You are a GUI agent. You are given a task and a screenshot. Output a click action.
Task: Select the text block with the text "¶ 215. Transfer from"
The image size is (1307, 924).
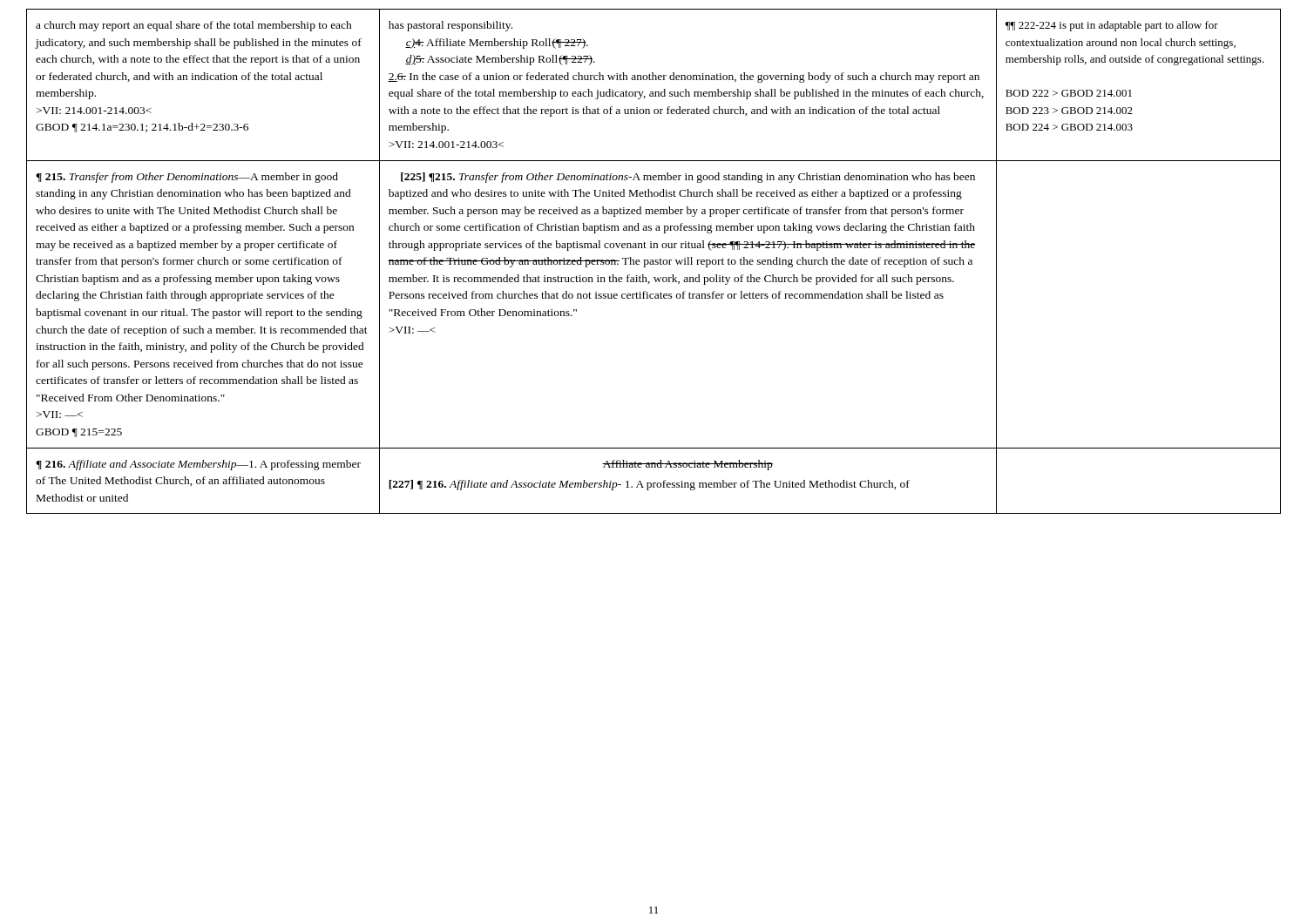[201, 304]
